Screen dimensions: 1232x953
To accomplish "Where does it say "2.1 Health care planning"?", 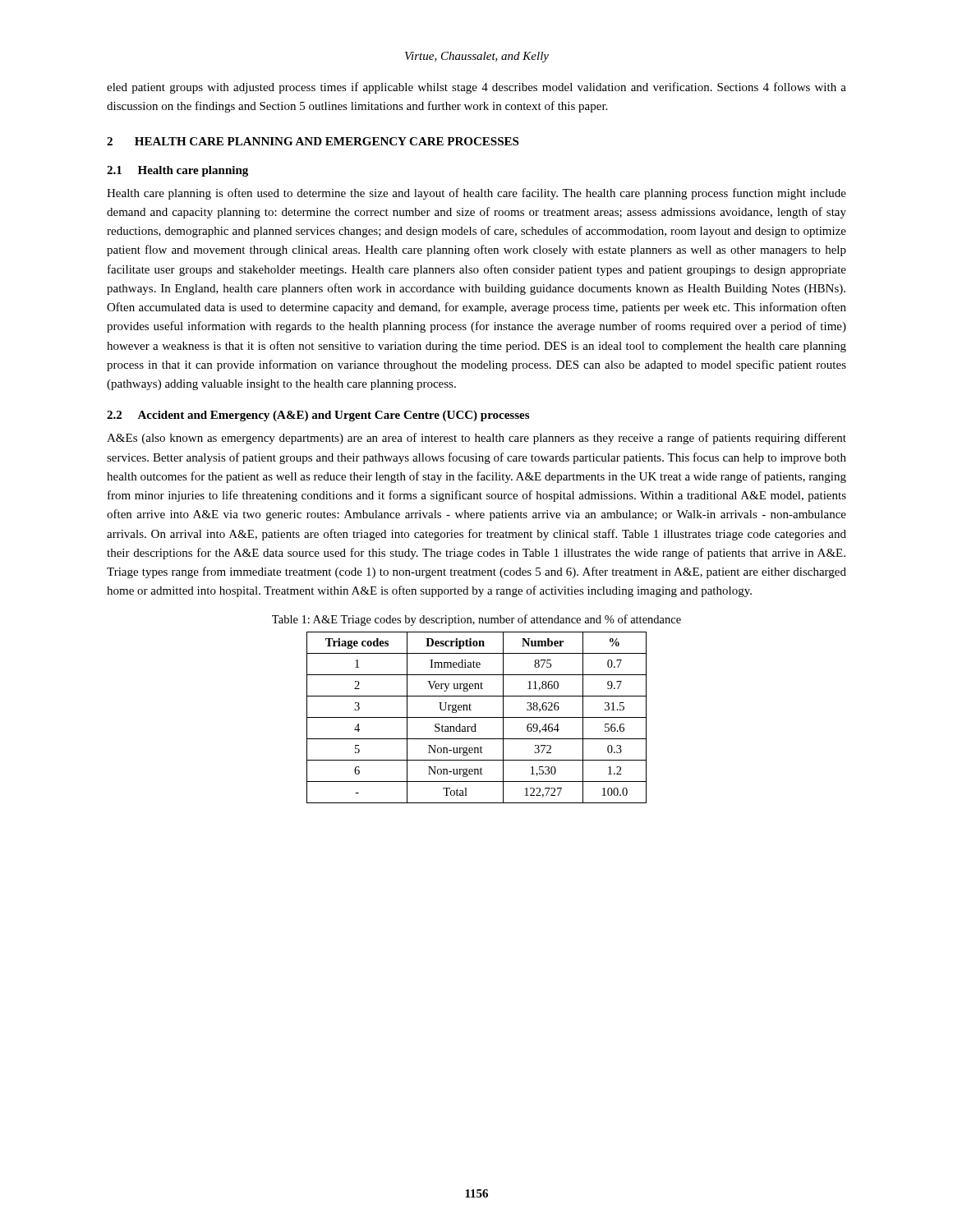I will [178, 170].
